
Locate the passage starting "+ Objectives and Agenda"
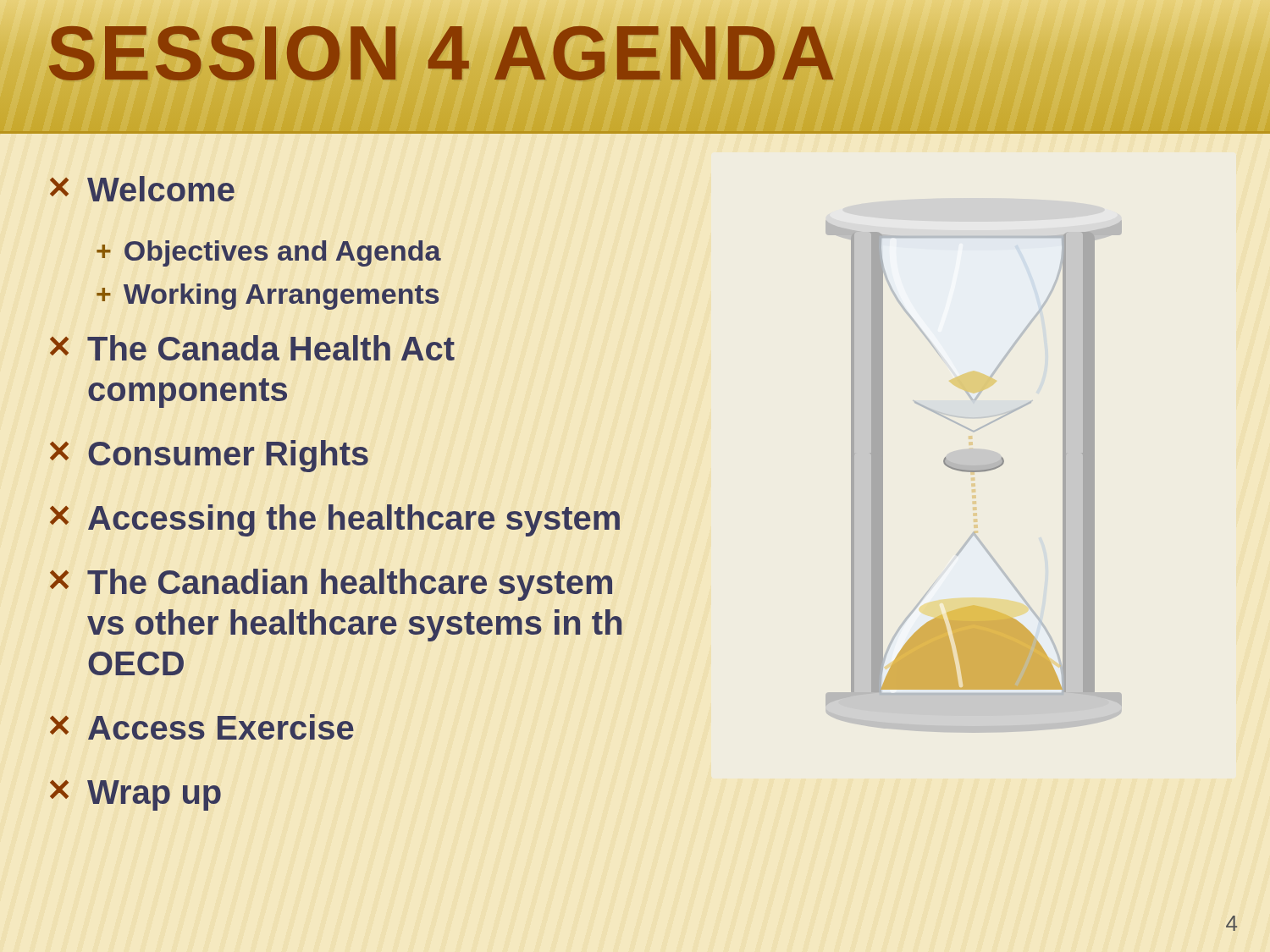click(268, 251)
